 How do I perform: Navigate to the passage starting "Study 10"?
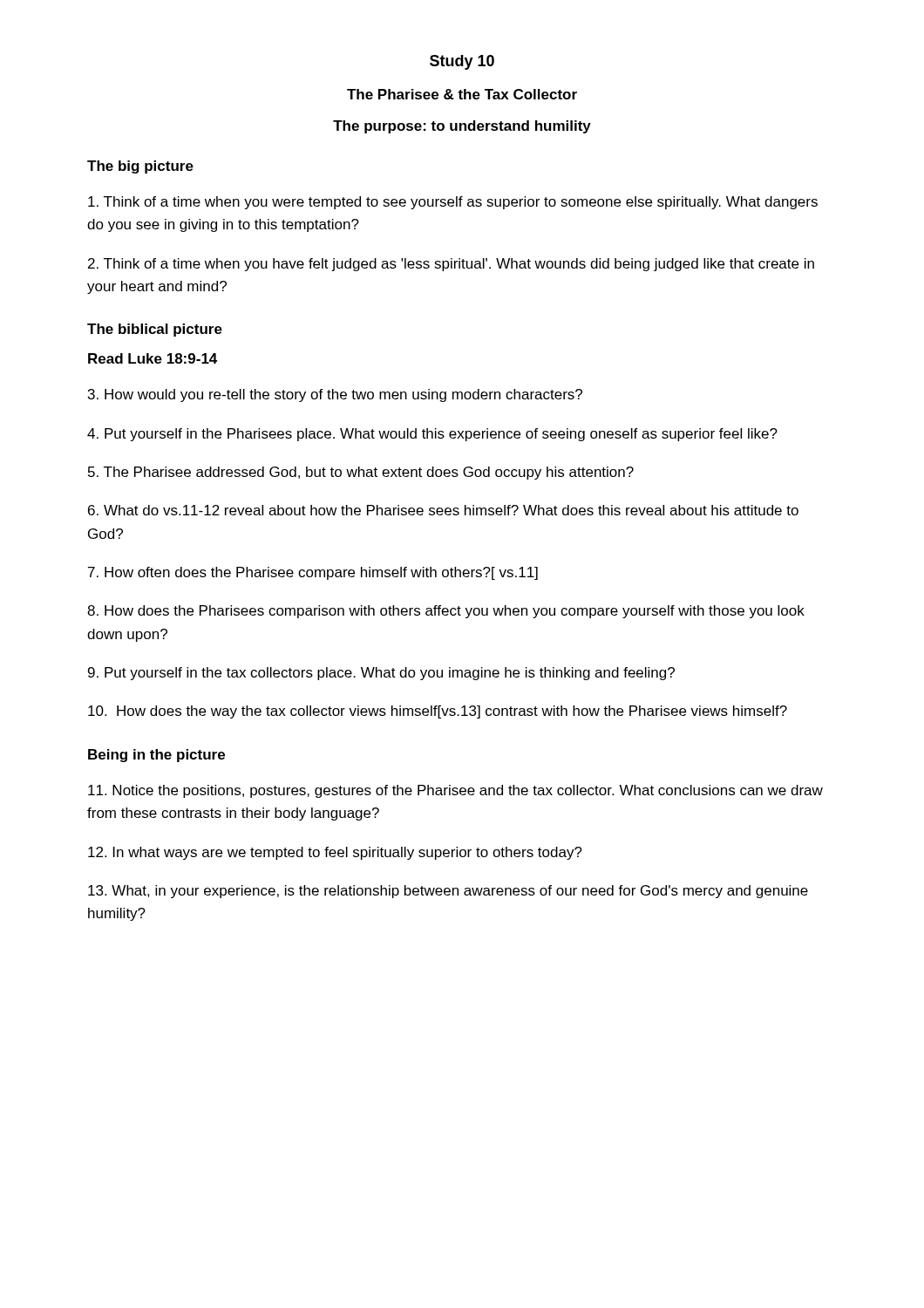462,61
